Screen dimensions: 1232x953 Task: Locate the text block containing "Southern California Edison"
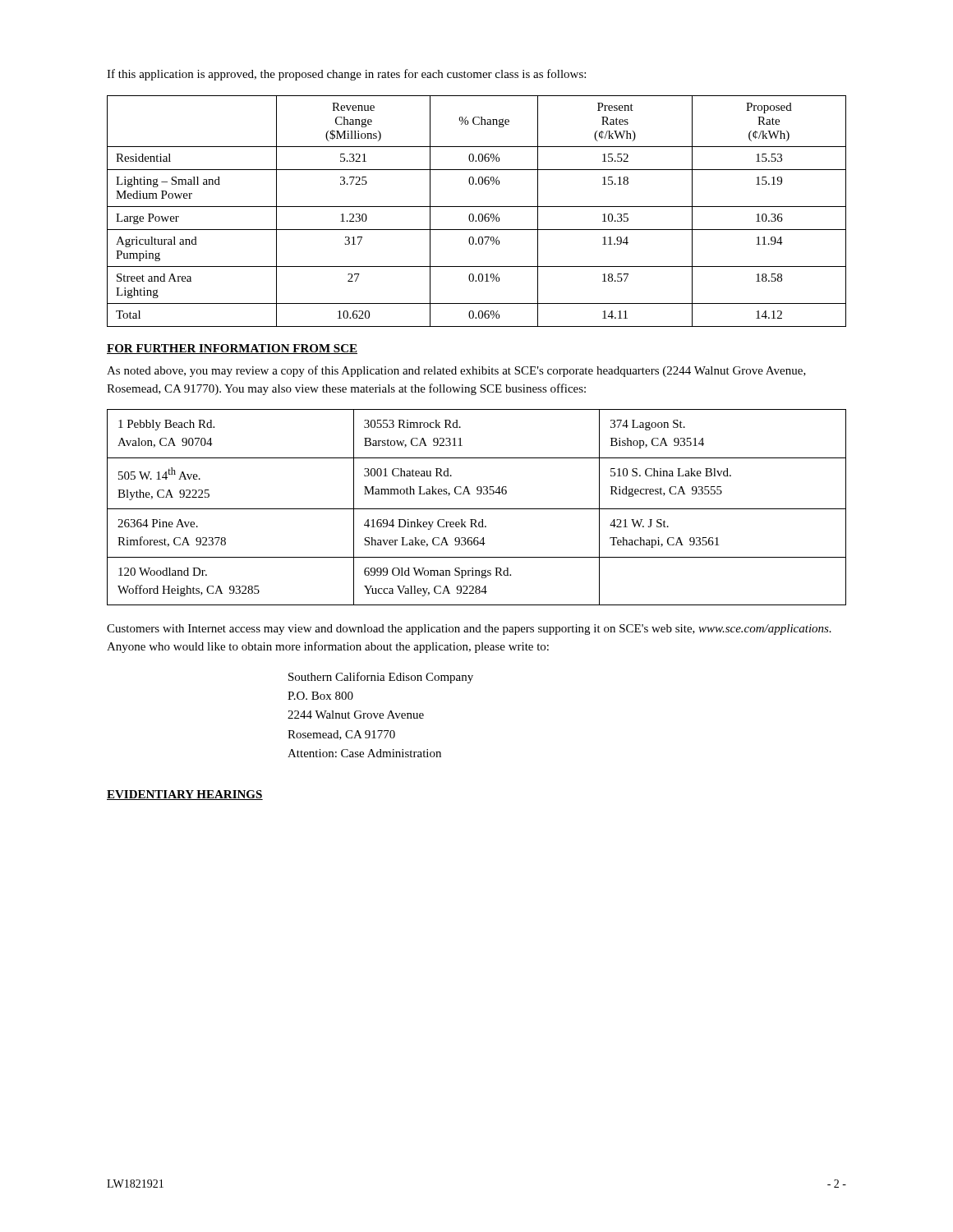(x=380, y=715)
